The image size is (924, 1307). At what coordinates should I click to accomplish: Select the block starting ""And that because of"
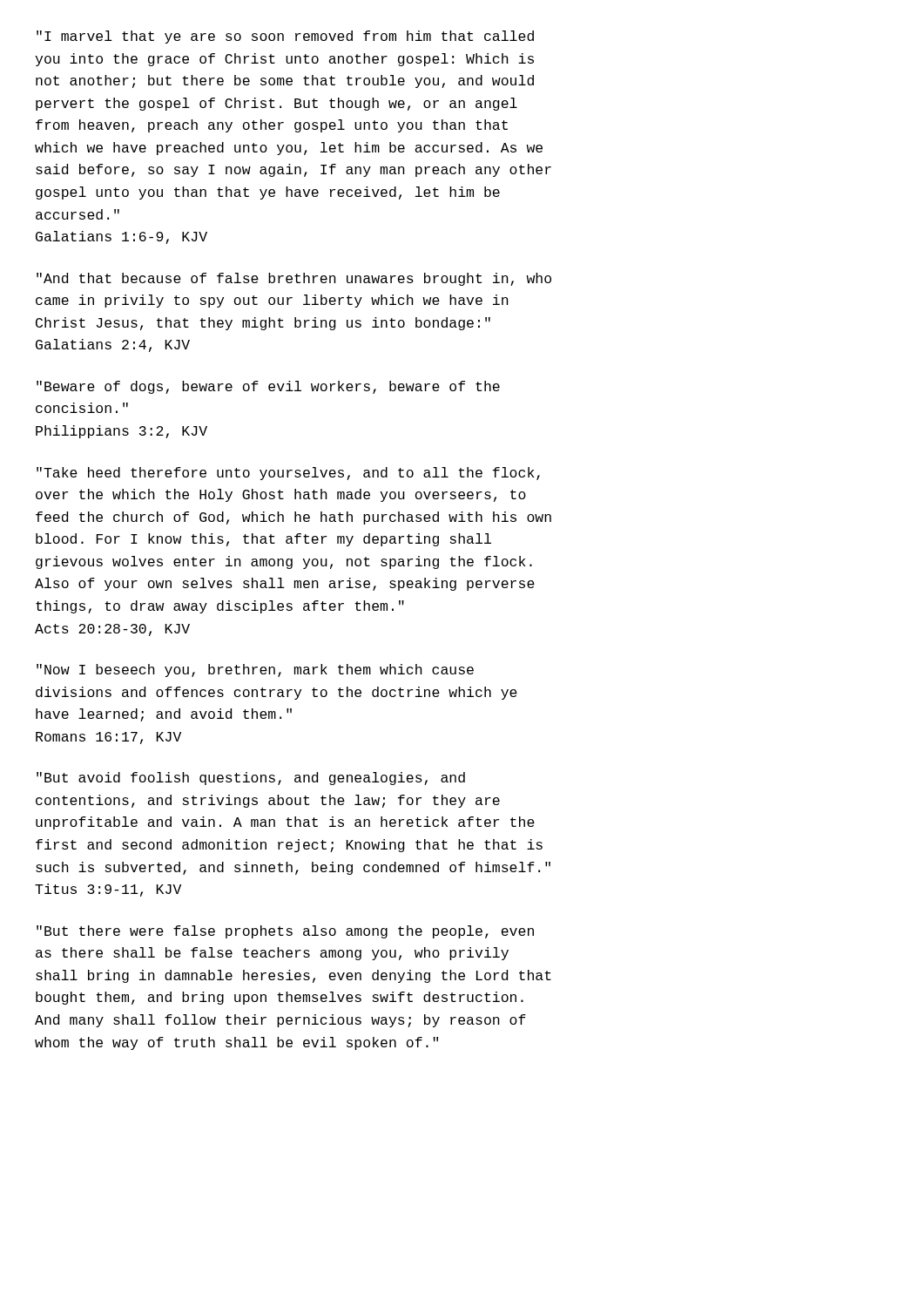(462, 313)
